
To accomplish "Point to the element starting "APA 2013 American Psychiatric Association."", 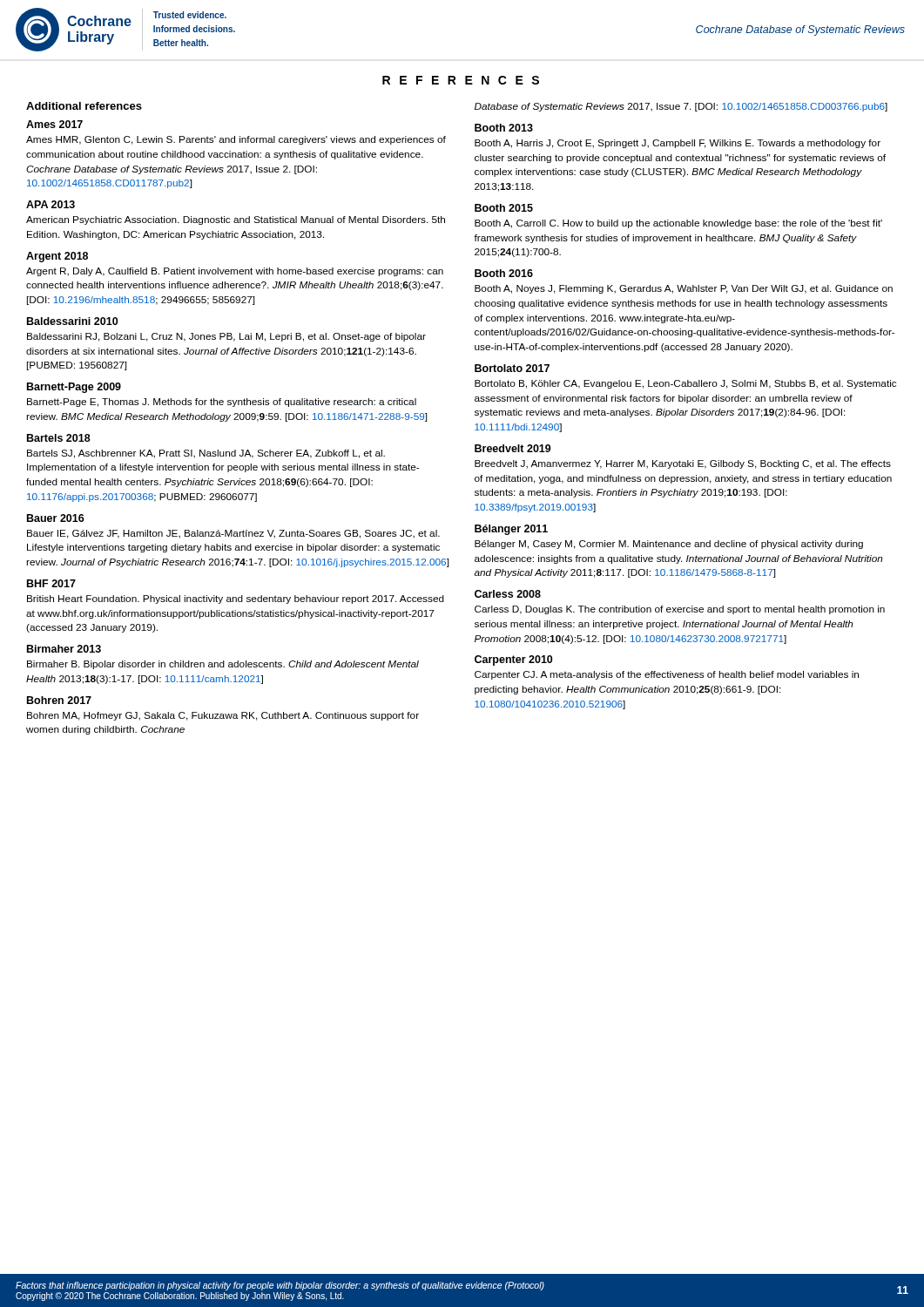I will point(238,220).
